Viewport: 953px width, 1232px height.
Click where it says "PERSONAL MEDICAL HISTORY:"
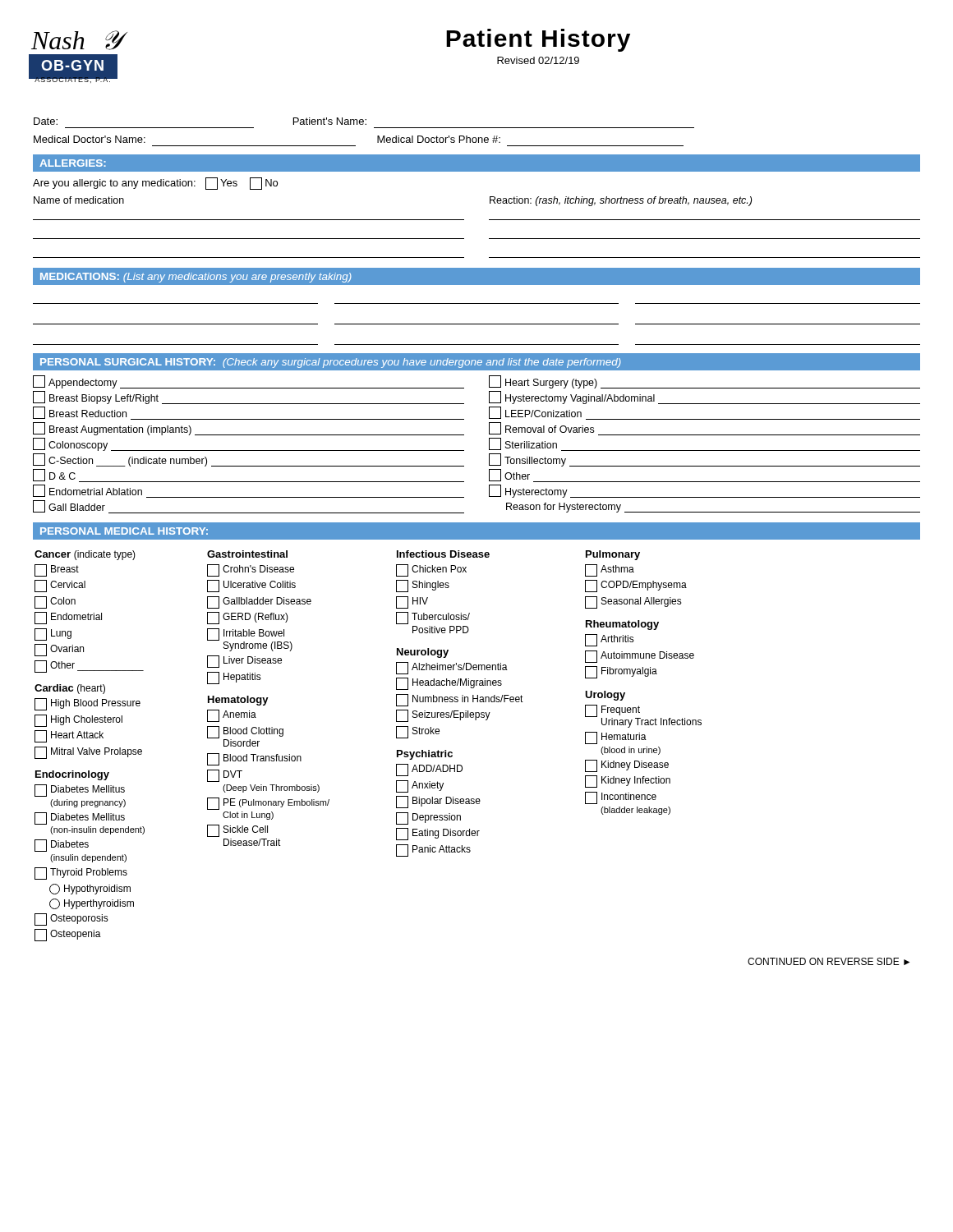[124, 531]
